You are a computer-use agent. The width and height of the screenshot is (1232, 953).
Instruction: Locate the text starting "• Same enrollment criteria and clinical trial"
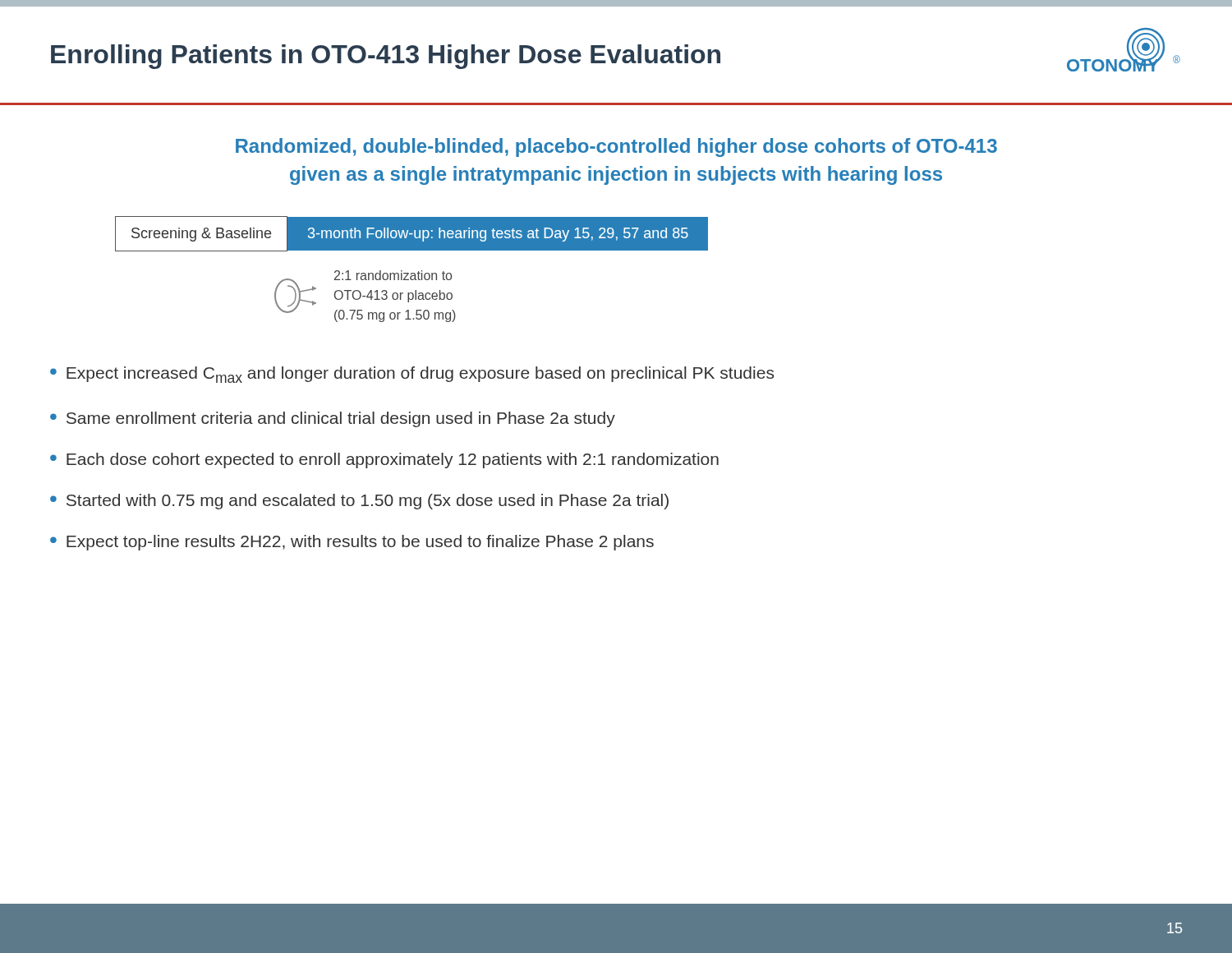click(x=332, y=416)
